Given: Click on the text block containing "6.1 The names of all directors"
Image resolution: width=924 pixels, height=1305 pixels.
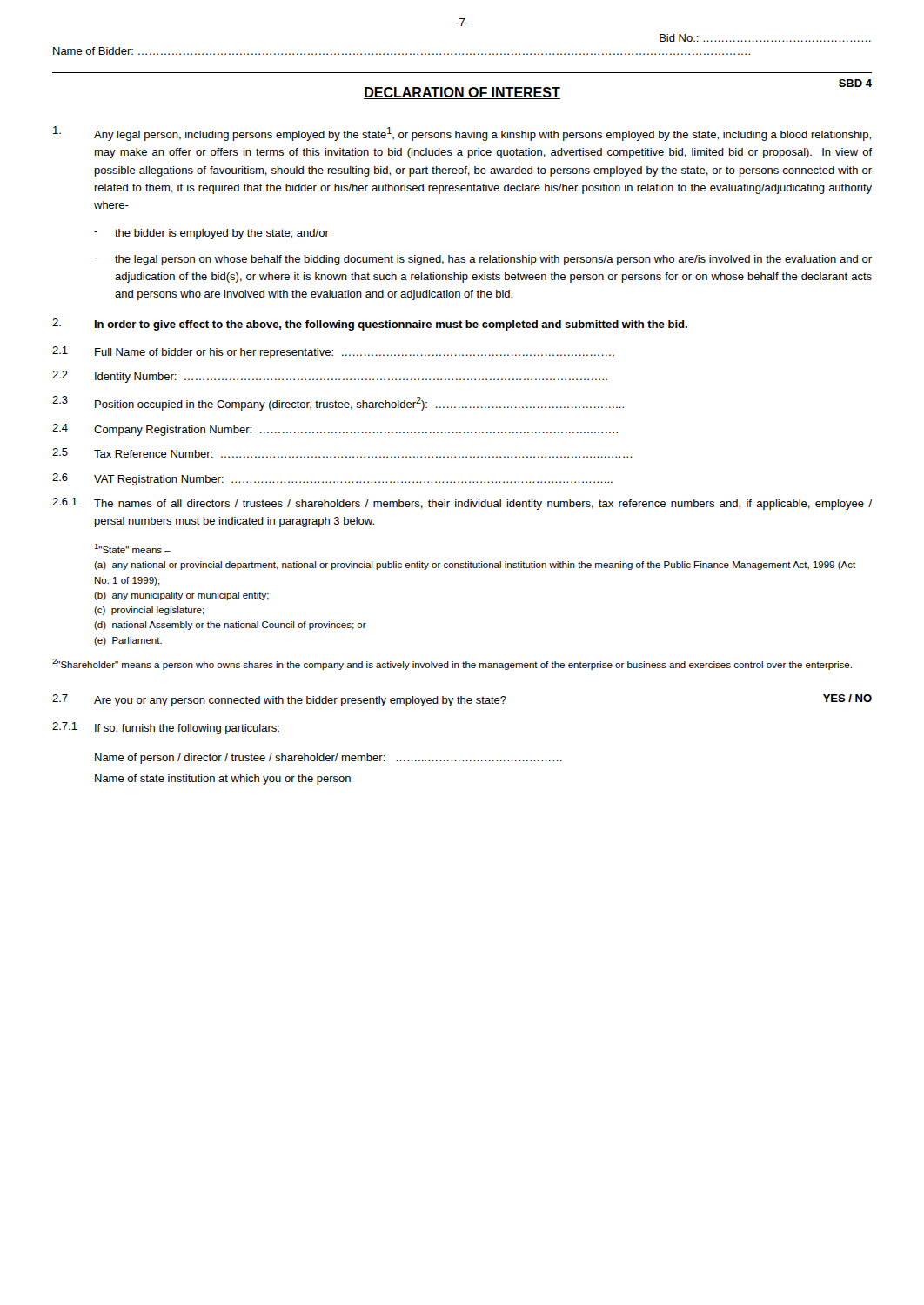Looking at the screenshot, I should (462, 513).
